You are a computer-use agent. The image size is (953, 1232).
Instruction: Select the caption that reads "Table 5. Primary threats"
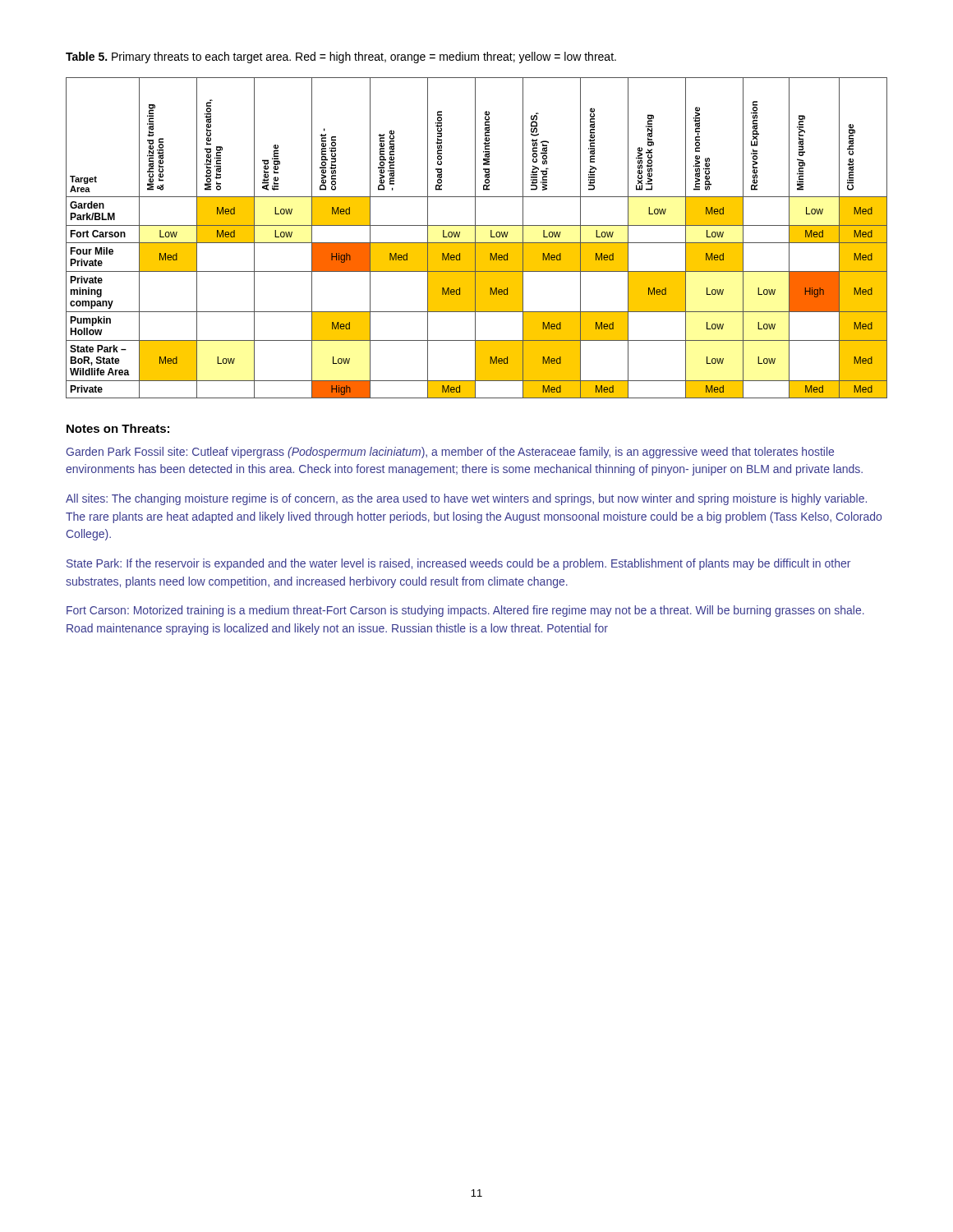point(341,57)
